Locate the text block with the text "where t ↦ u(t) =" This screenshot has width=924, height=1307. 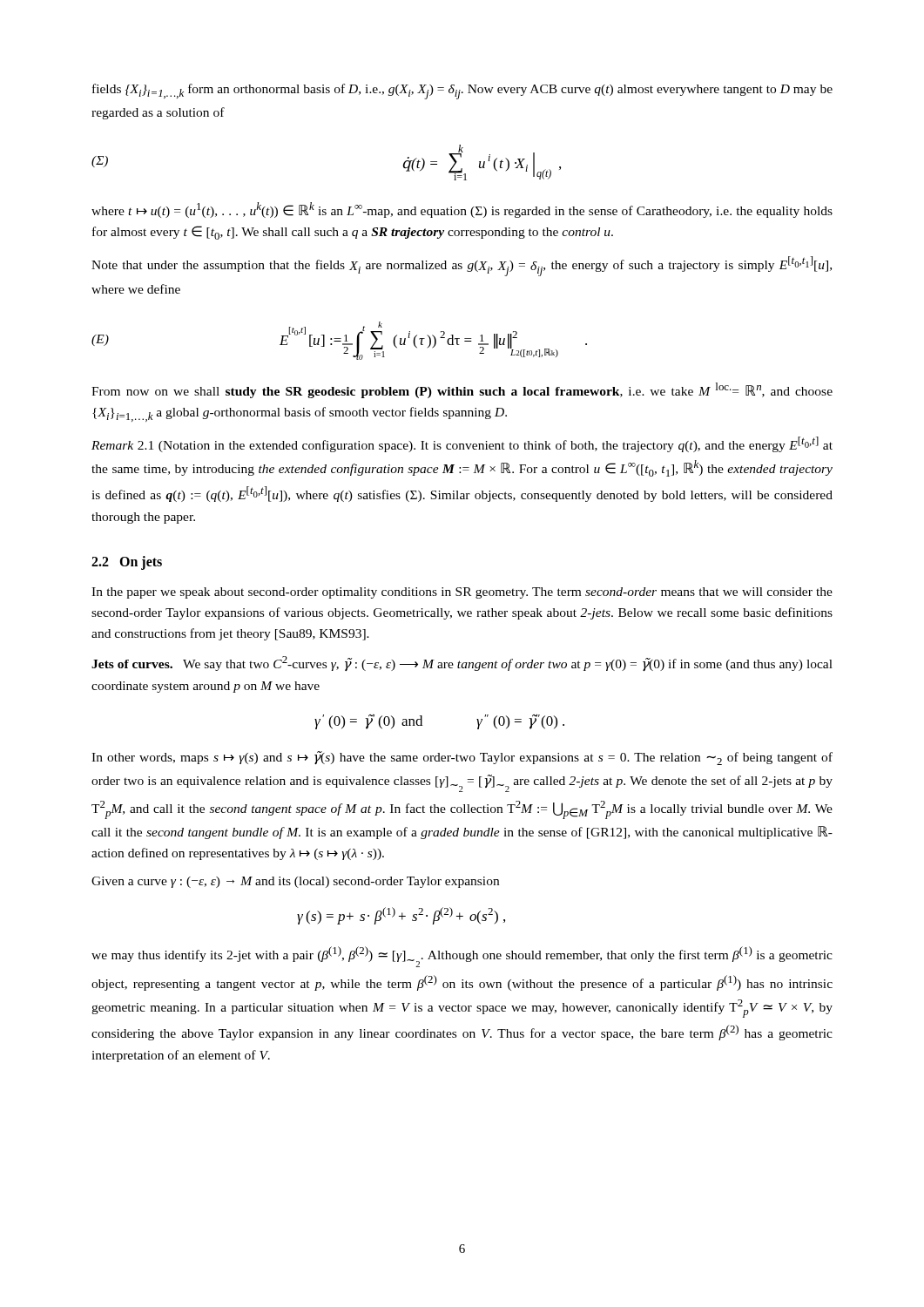pyautogui.click(x=462, y=210)
